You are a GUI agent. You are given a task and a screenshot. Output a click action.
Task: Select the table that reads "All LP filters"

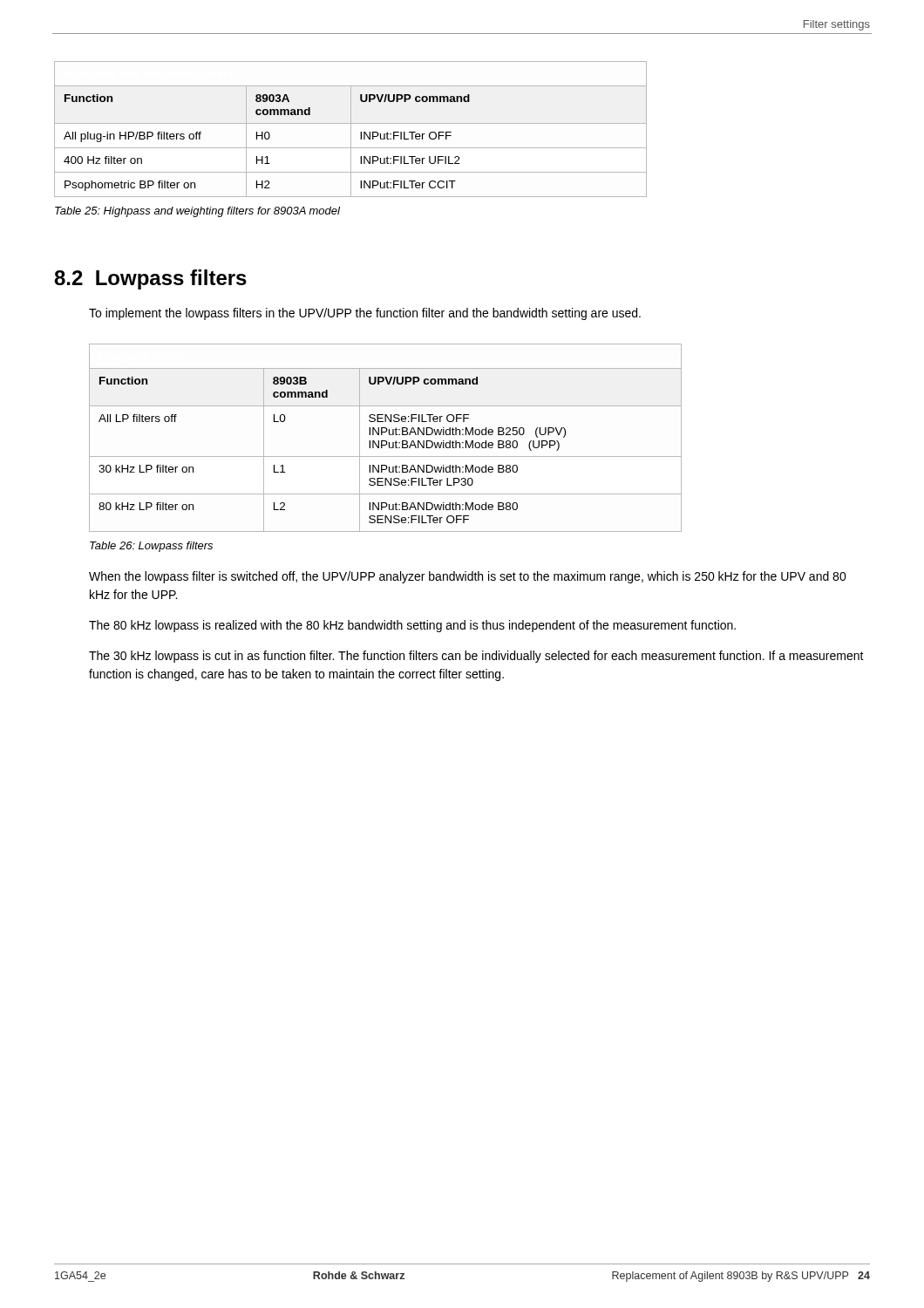pos(479,438)
